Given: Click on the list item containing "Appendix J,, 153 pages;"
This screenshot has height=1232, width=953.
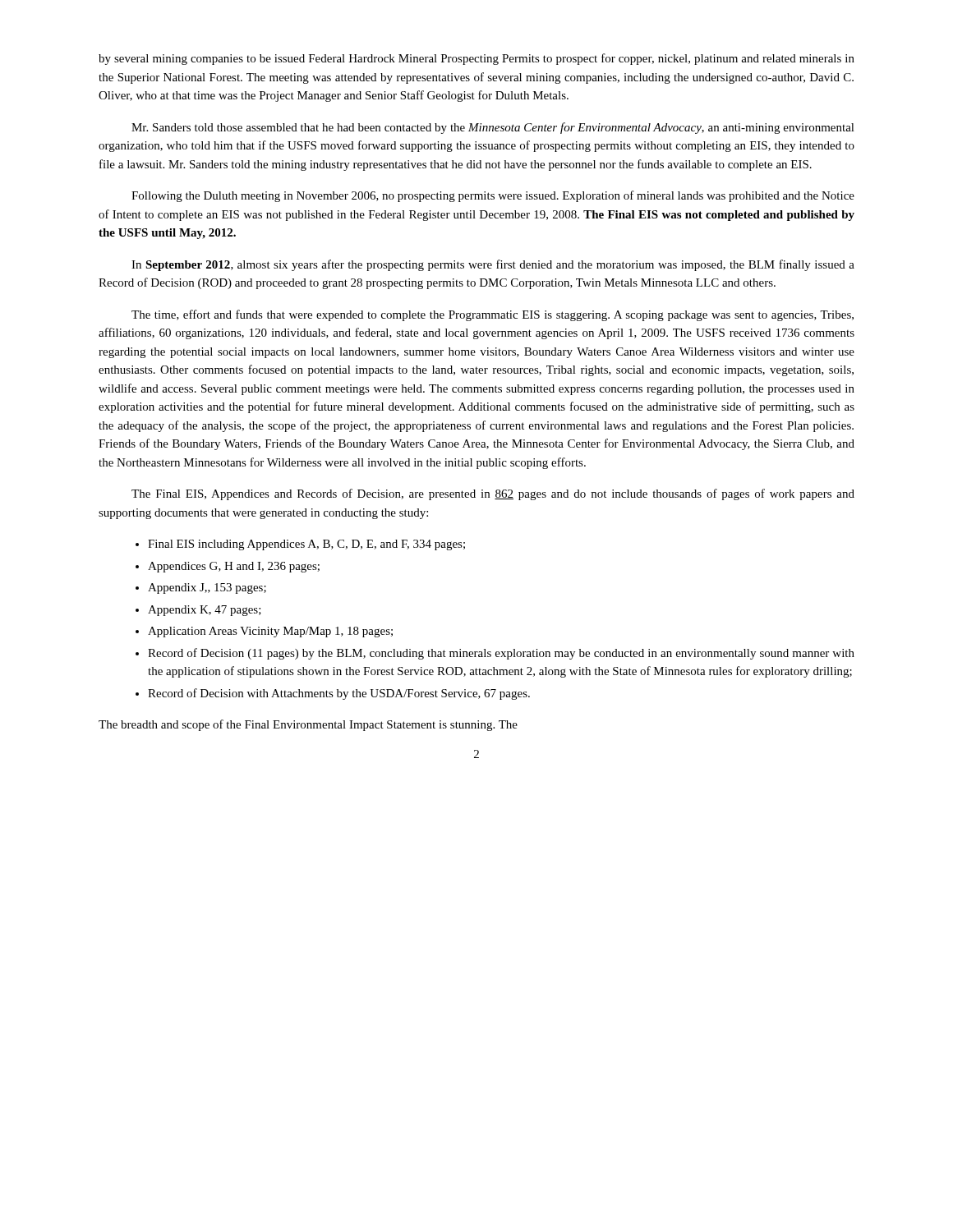Looking at the screenshot, I should pyautogui.click(x=207, y=587).
